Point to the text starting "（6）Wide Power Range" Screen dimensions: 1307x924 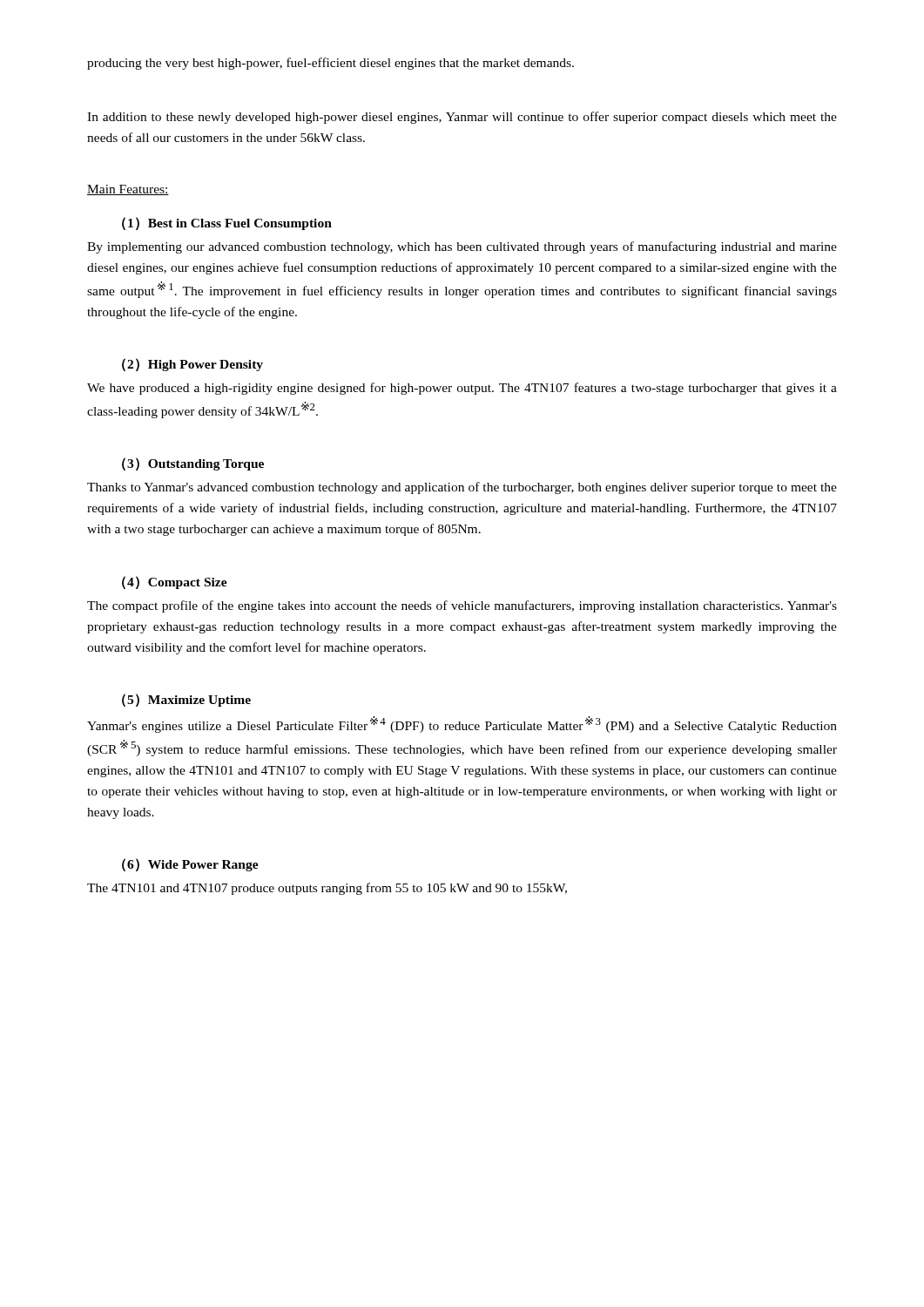[x=186, y=864]
